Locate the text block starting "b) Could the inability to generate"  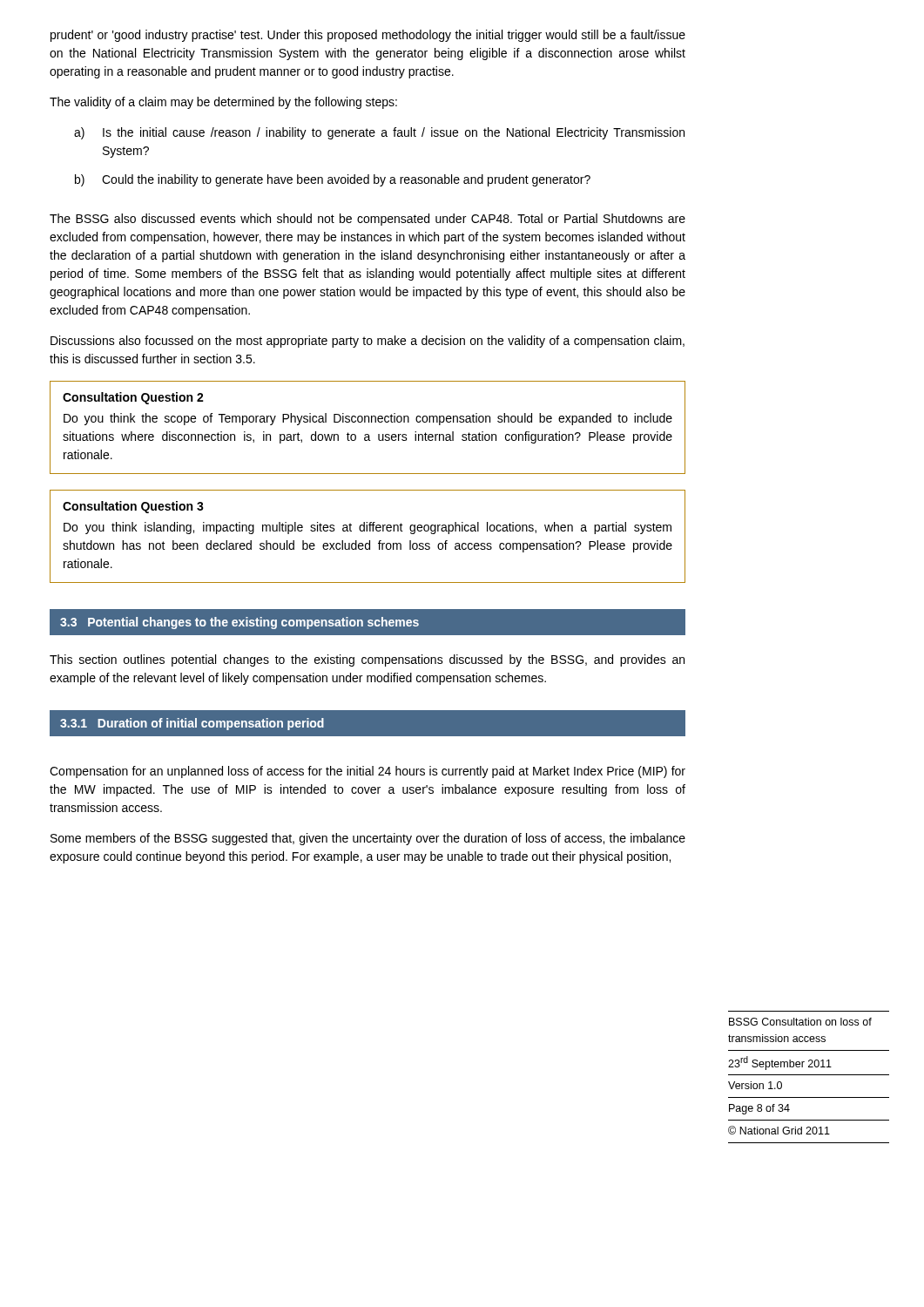tap(332, 180)
